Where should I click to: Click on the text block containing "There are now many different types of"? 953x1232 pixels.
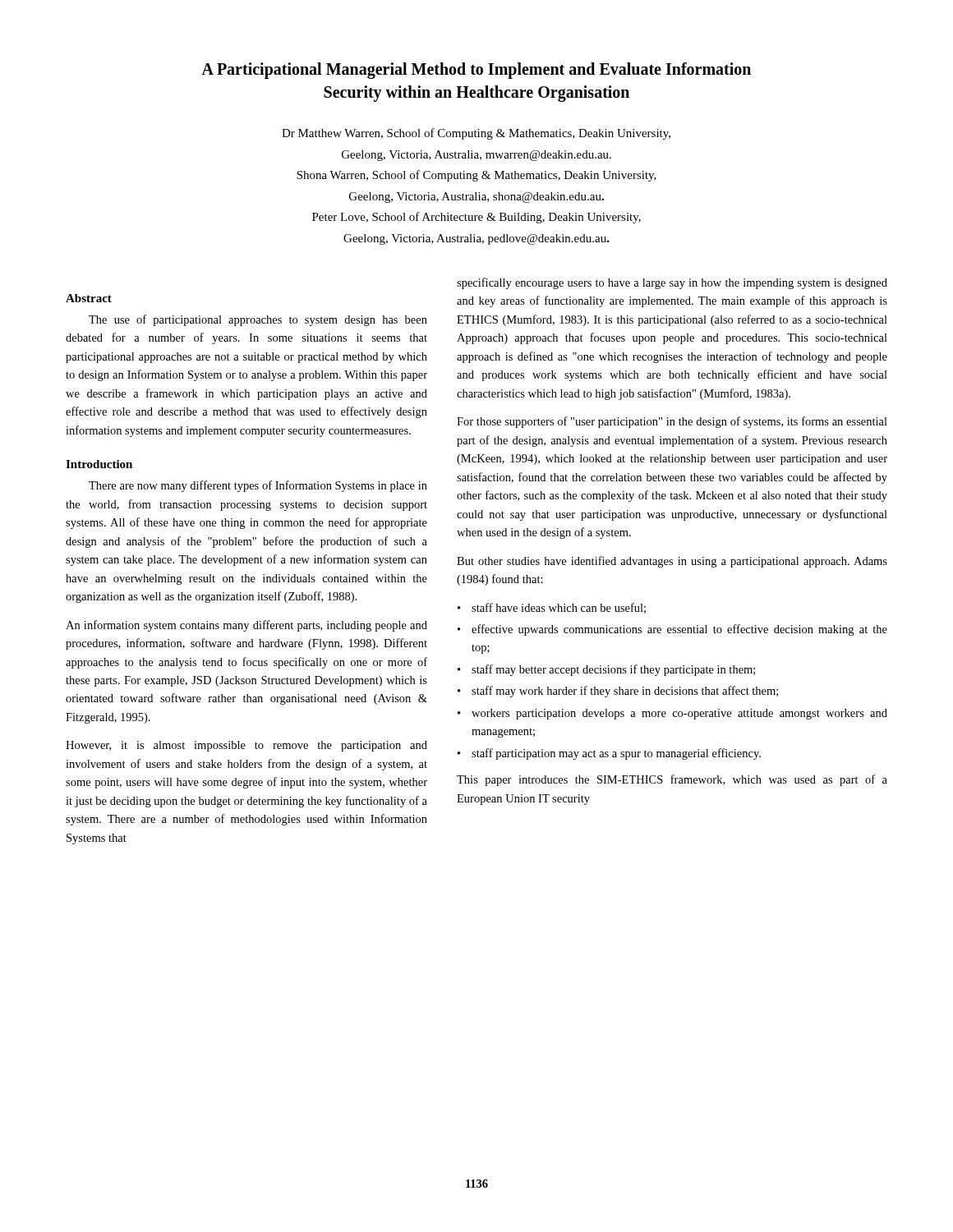pyautogui.click(x=246, y=541)
